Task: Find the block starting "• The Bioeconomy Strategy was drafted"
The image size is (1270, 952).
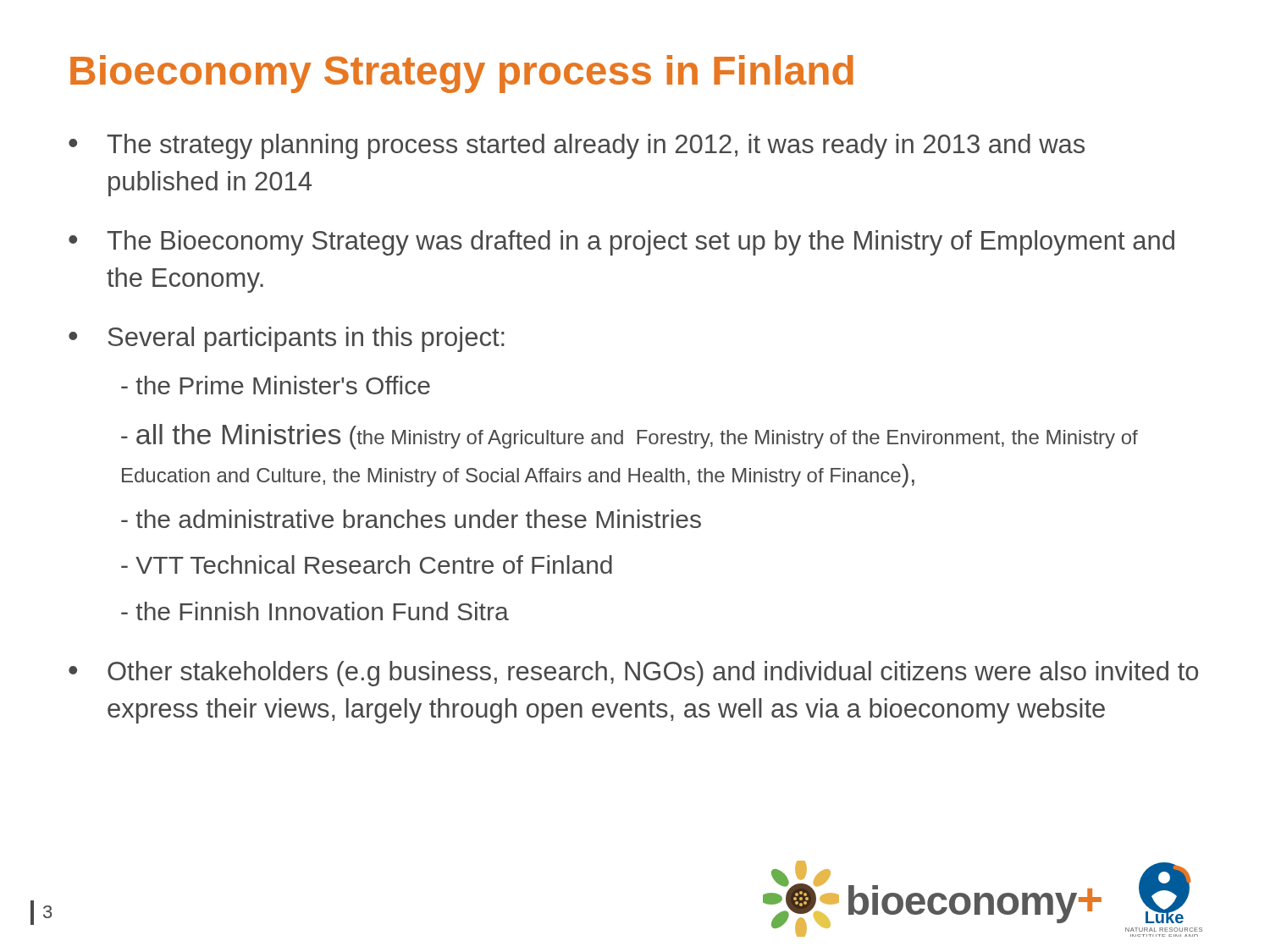Action: click(635, 259)
